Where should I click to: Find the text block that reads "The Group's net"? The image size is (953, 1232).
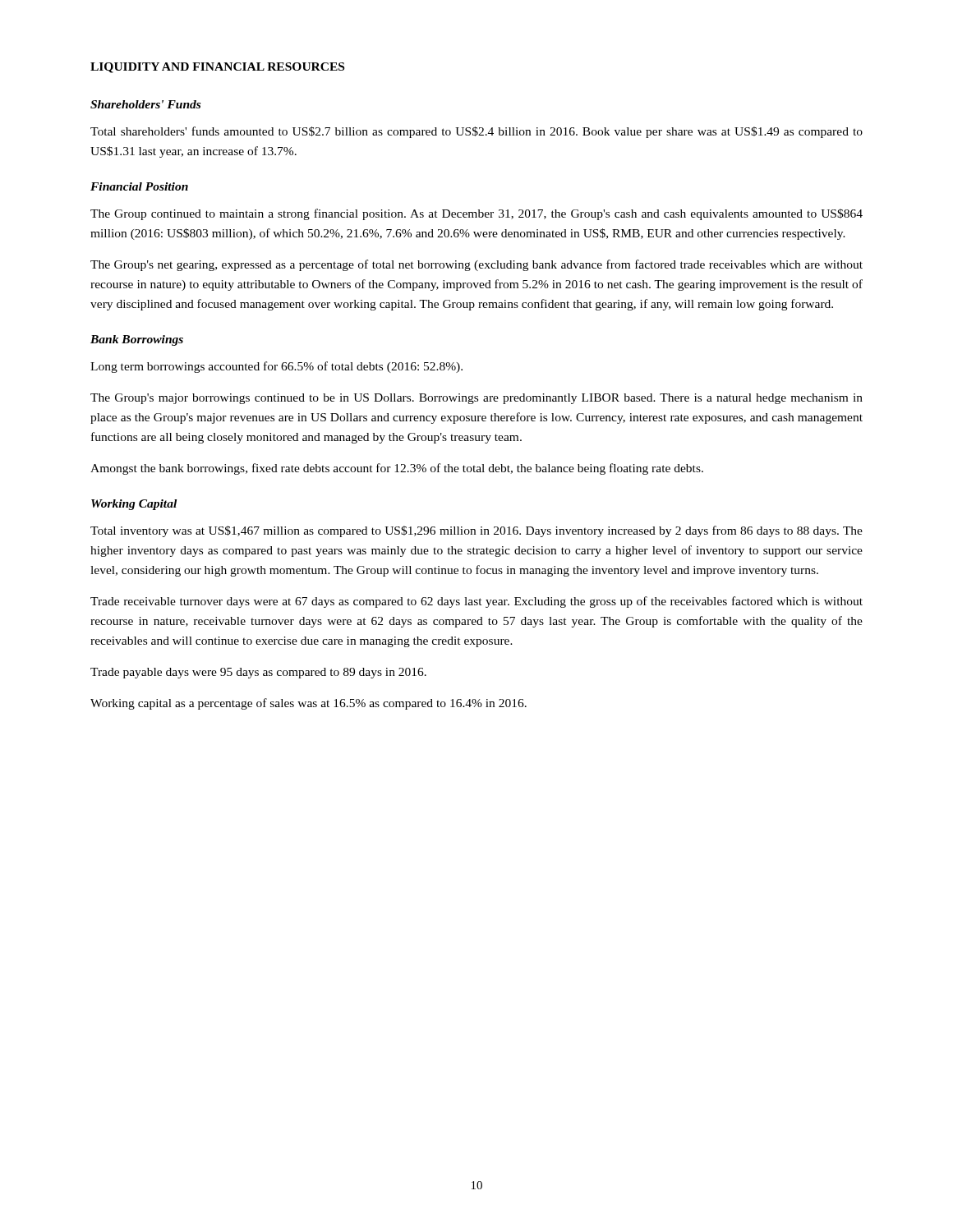click(x=476, y=284)
